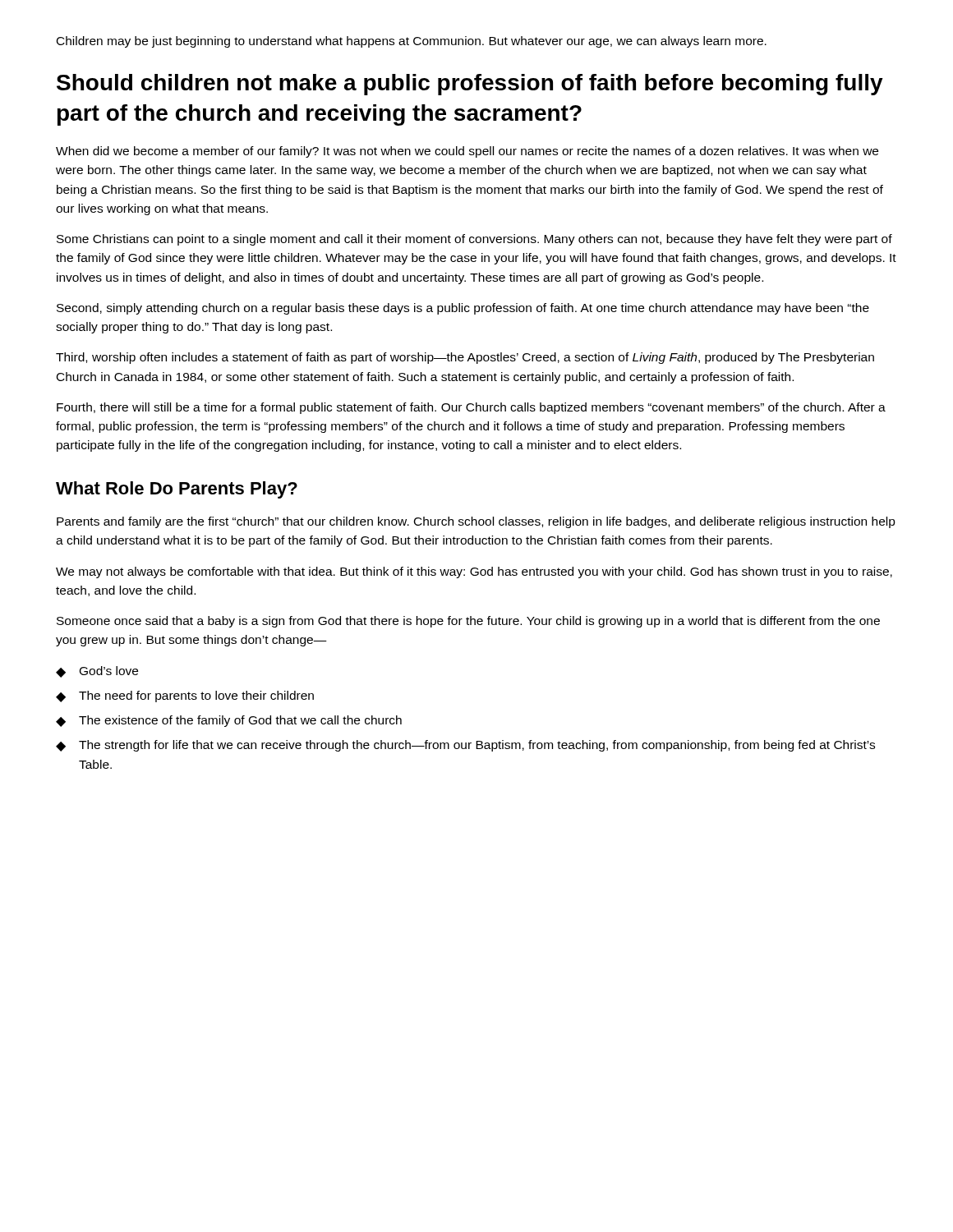Locate the block of text that opens with "Children may be just beginning to understand what"
This screenshot has width=953, height=1232.
pyautogui.click(x=412, y=41)
